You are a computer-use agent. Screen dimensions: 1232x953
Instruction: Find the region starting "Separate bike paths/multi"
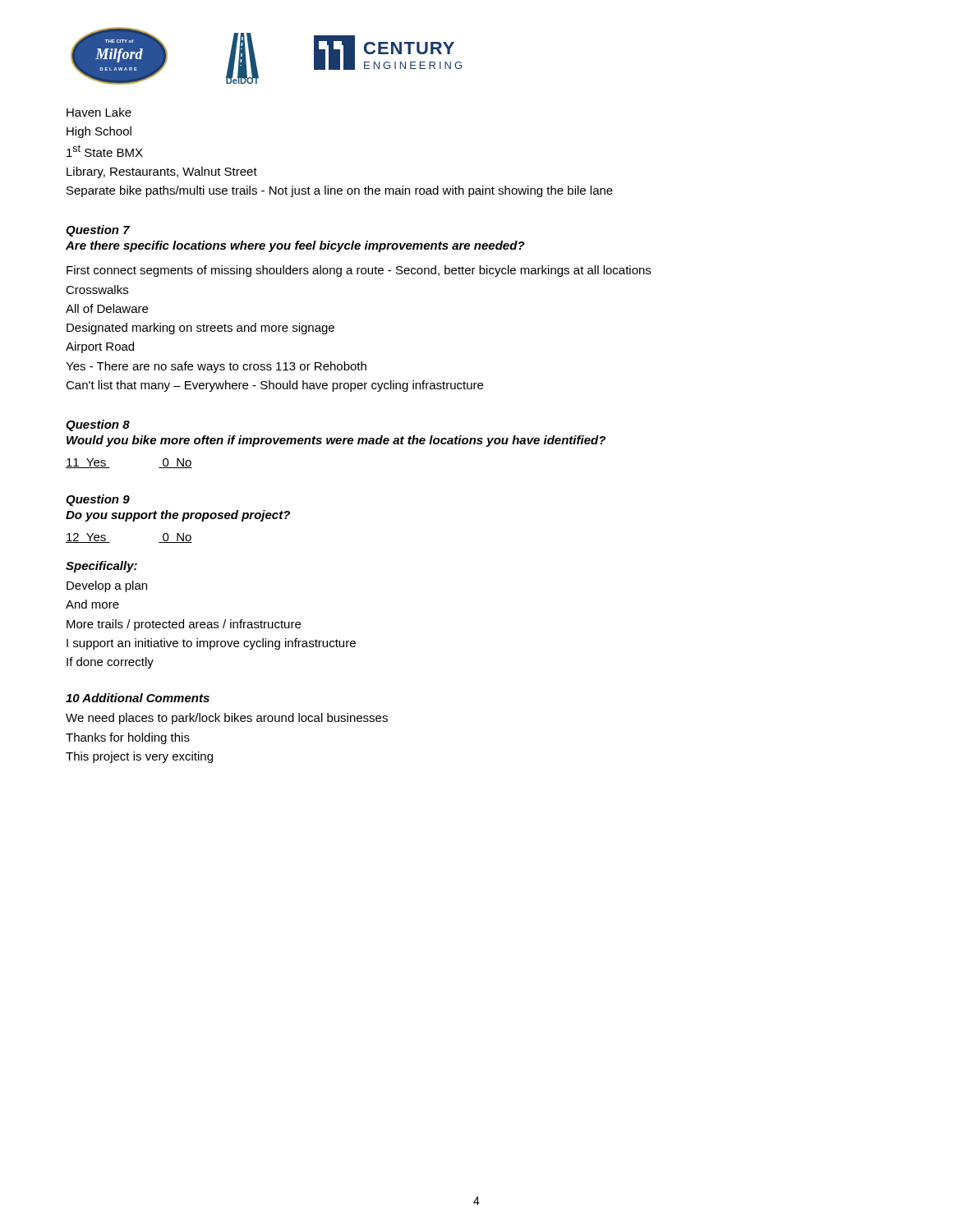(x=476, y=190)
